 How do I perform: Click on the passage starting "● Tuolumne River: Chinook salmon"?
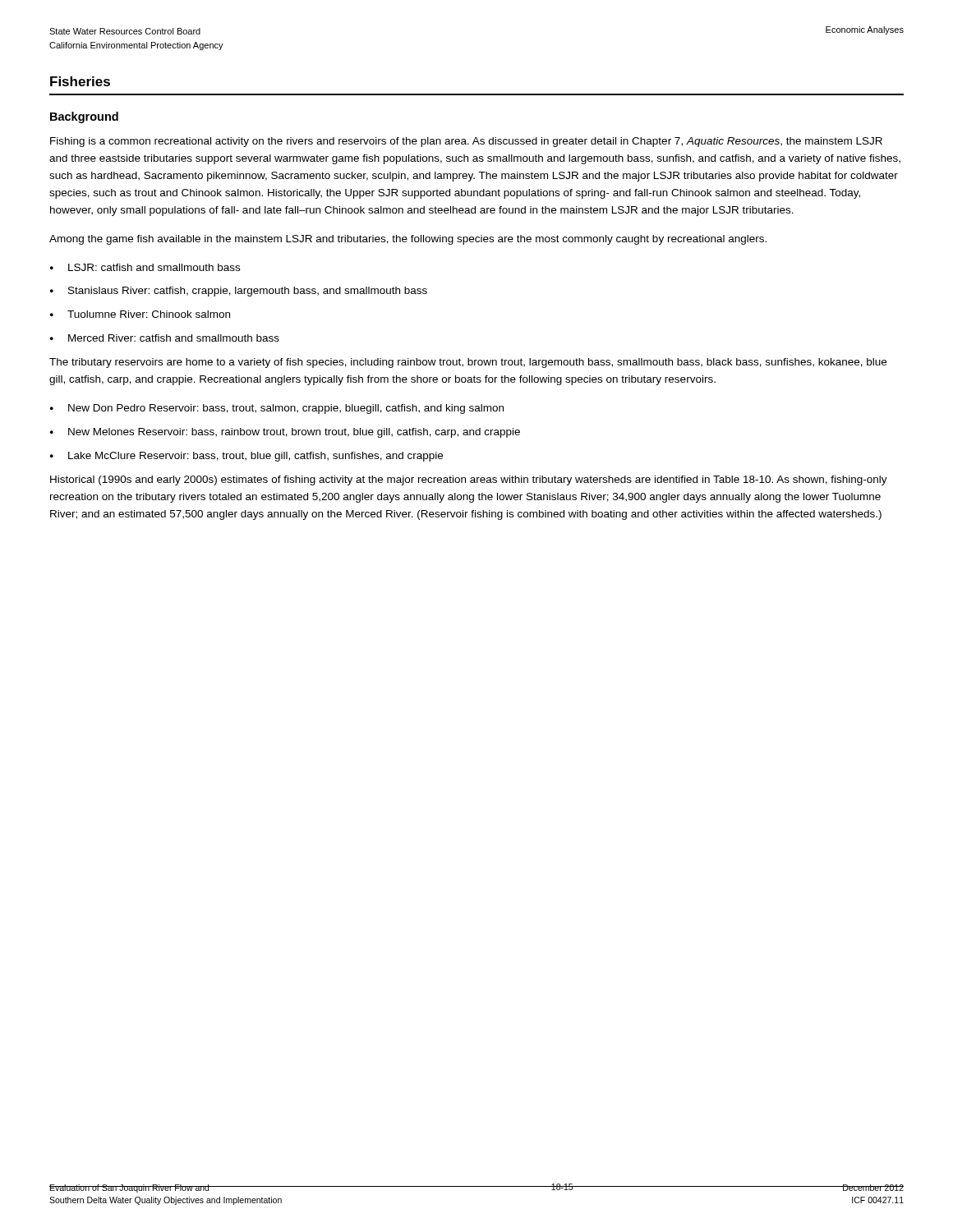tap(140, 314)
